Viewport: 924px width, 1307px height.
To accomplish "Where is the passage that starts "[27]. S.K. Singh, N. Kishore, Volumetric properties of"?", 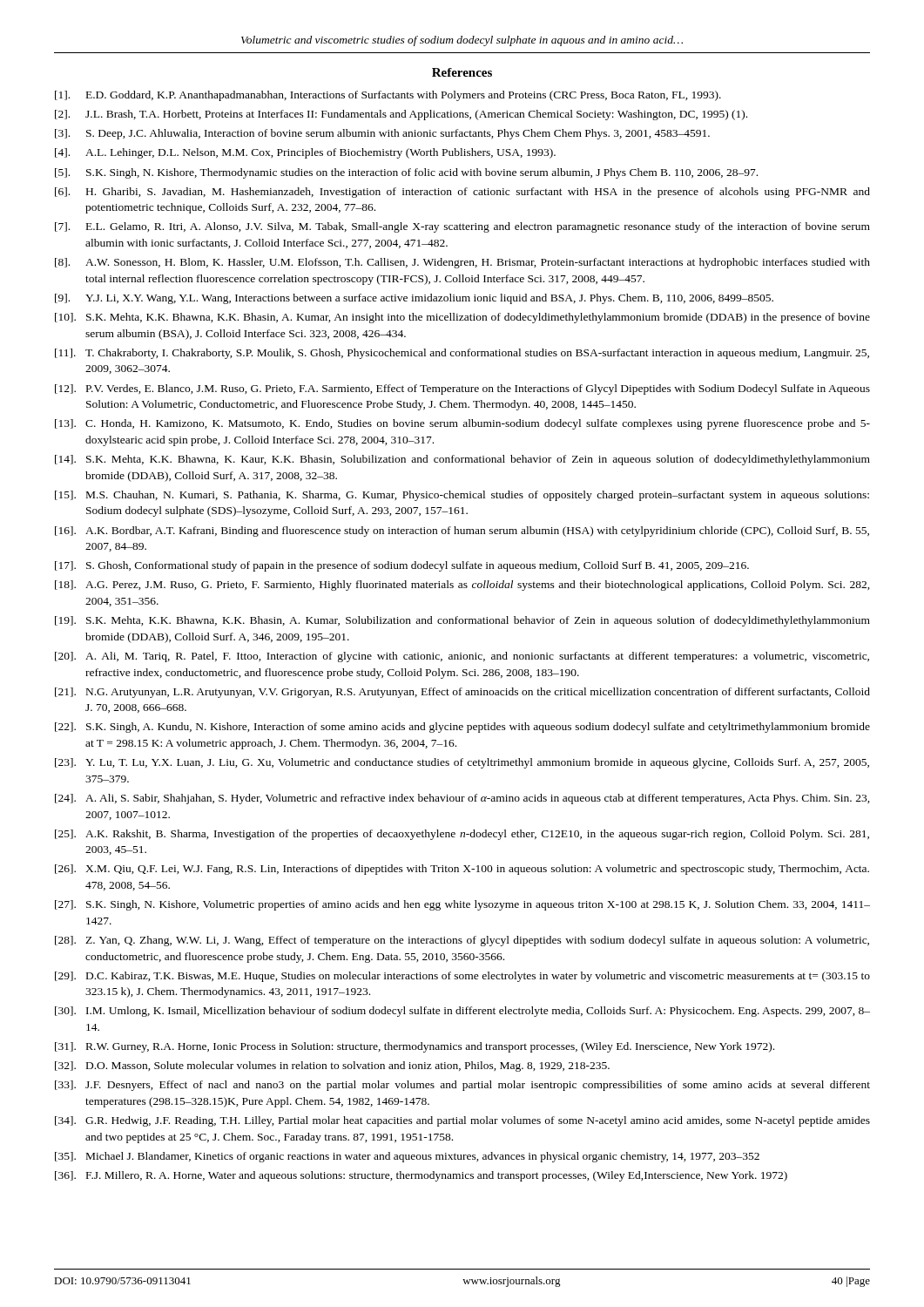I will 462,913.
